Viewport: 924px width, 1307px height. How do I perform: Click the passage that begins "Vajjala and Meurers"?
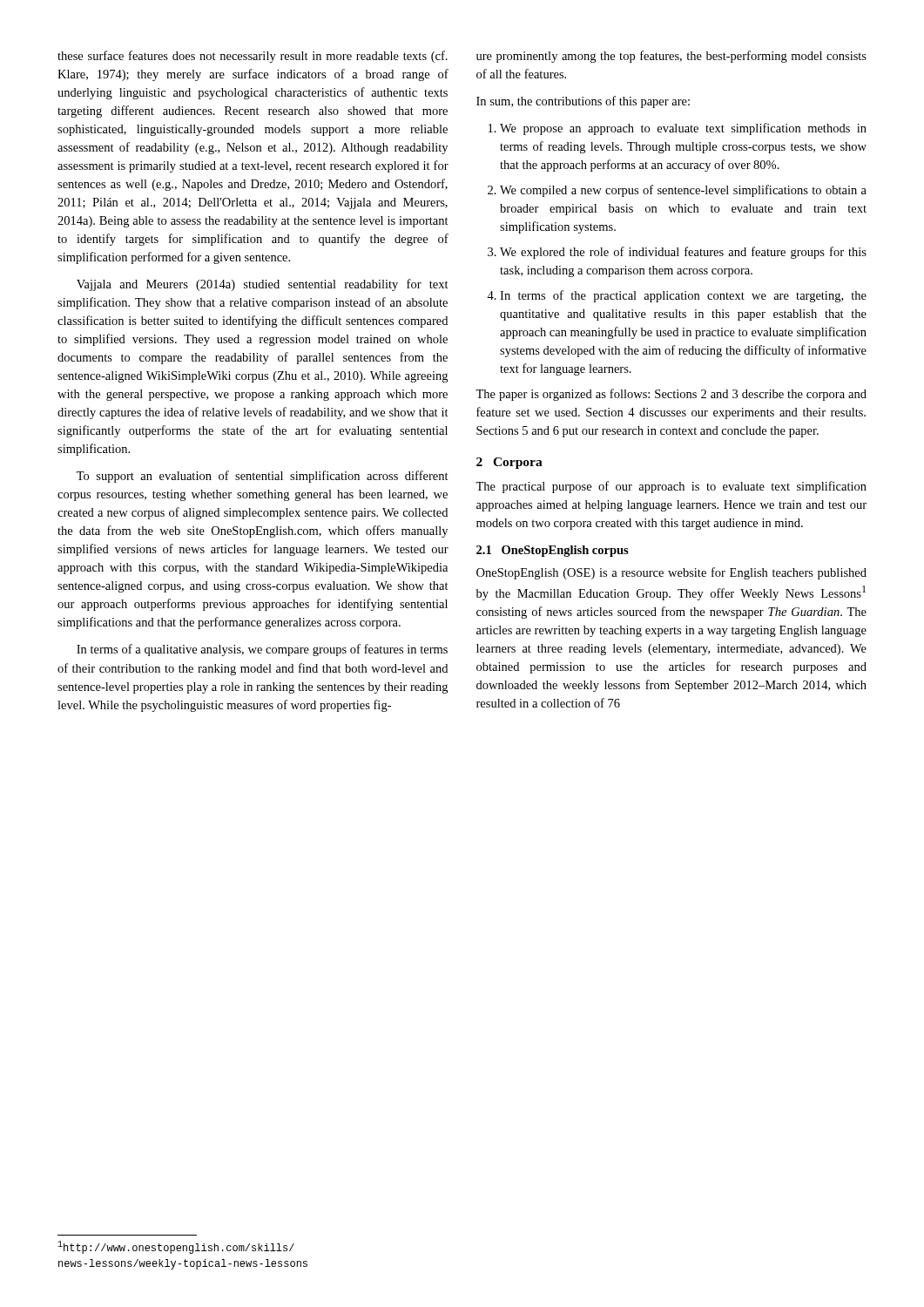point(253,367)
